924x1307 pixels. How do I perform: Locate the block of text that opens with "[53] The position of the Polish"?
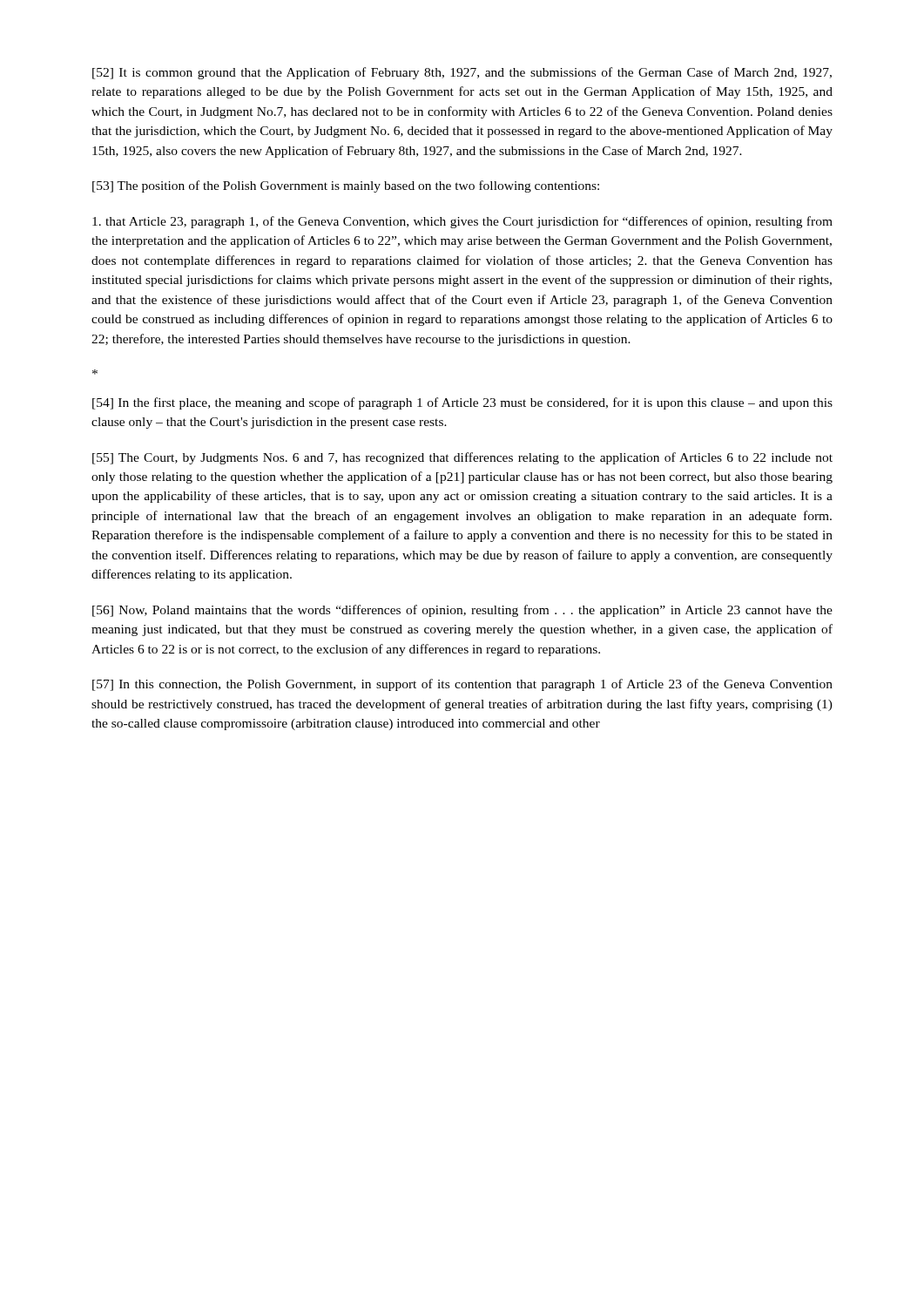pyautogui.click(x=346, y=185)
